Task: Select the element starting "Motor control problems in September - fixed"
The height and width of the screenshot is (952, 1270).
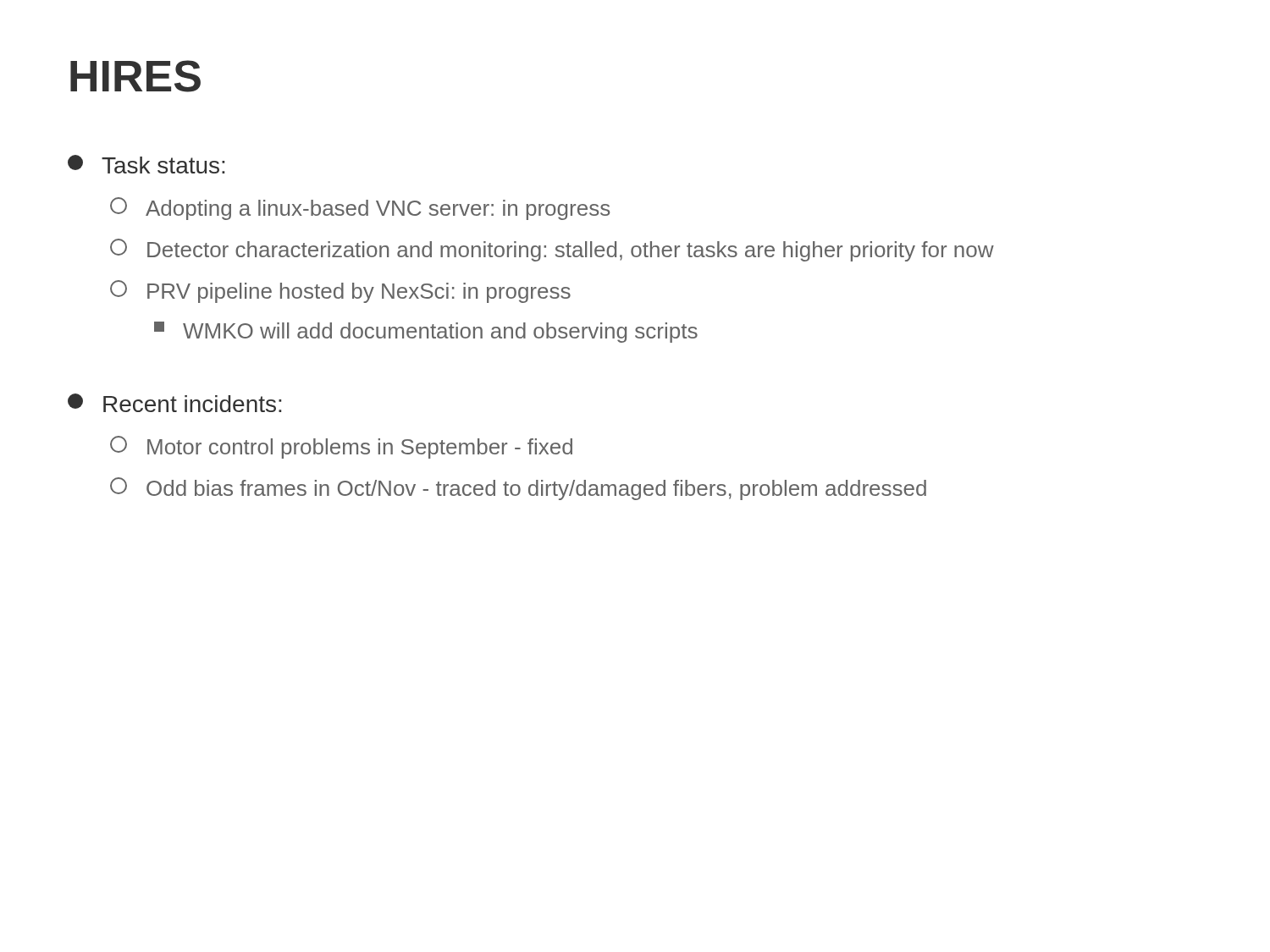Action: pos(342,447)
